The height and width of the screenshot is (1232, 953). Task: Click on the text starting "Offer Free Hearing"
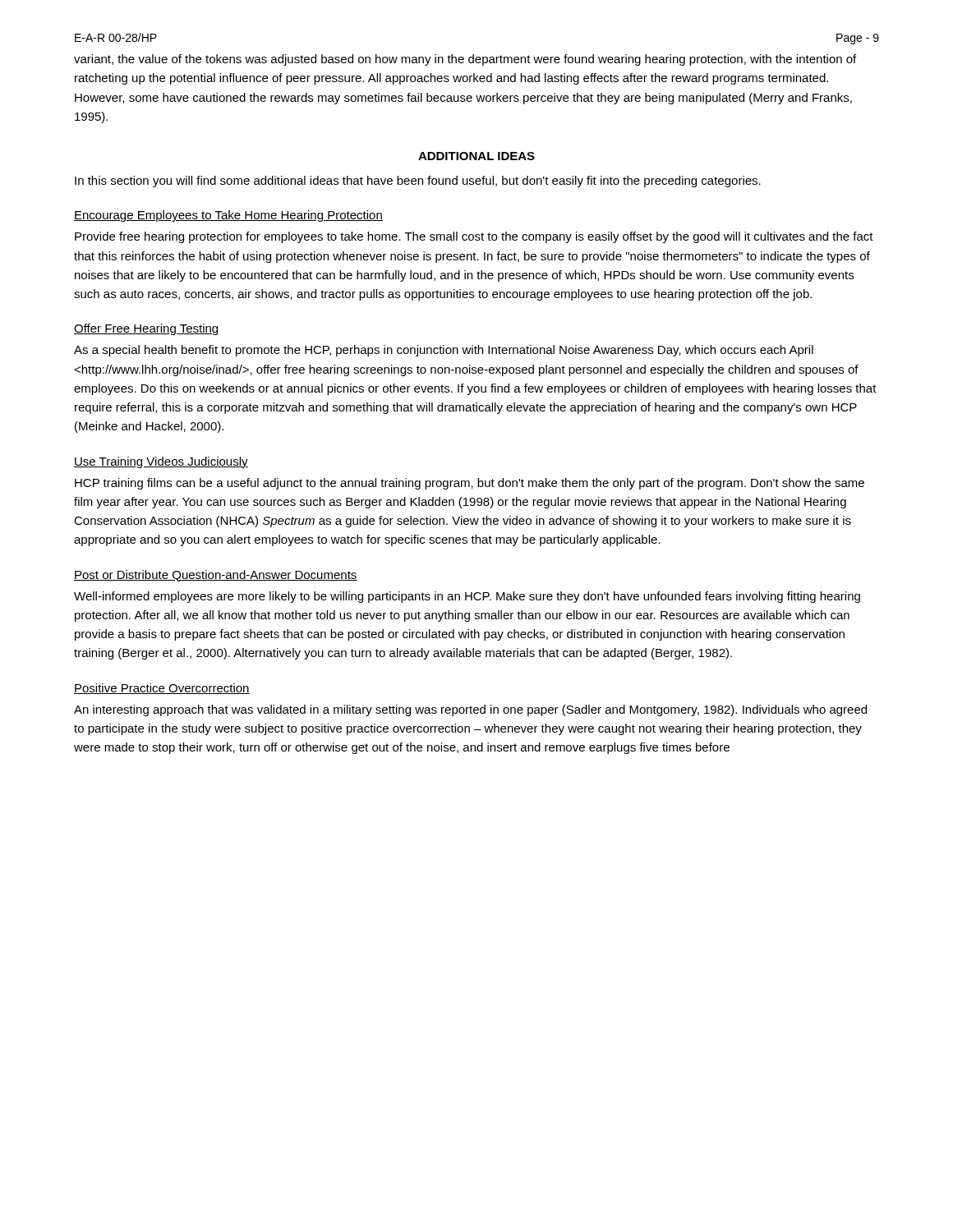[x=146, y=328]
